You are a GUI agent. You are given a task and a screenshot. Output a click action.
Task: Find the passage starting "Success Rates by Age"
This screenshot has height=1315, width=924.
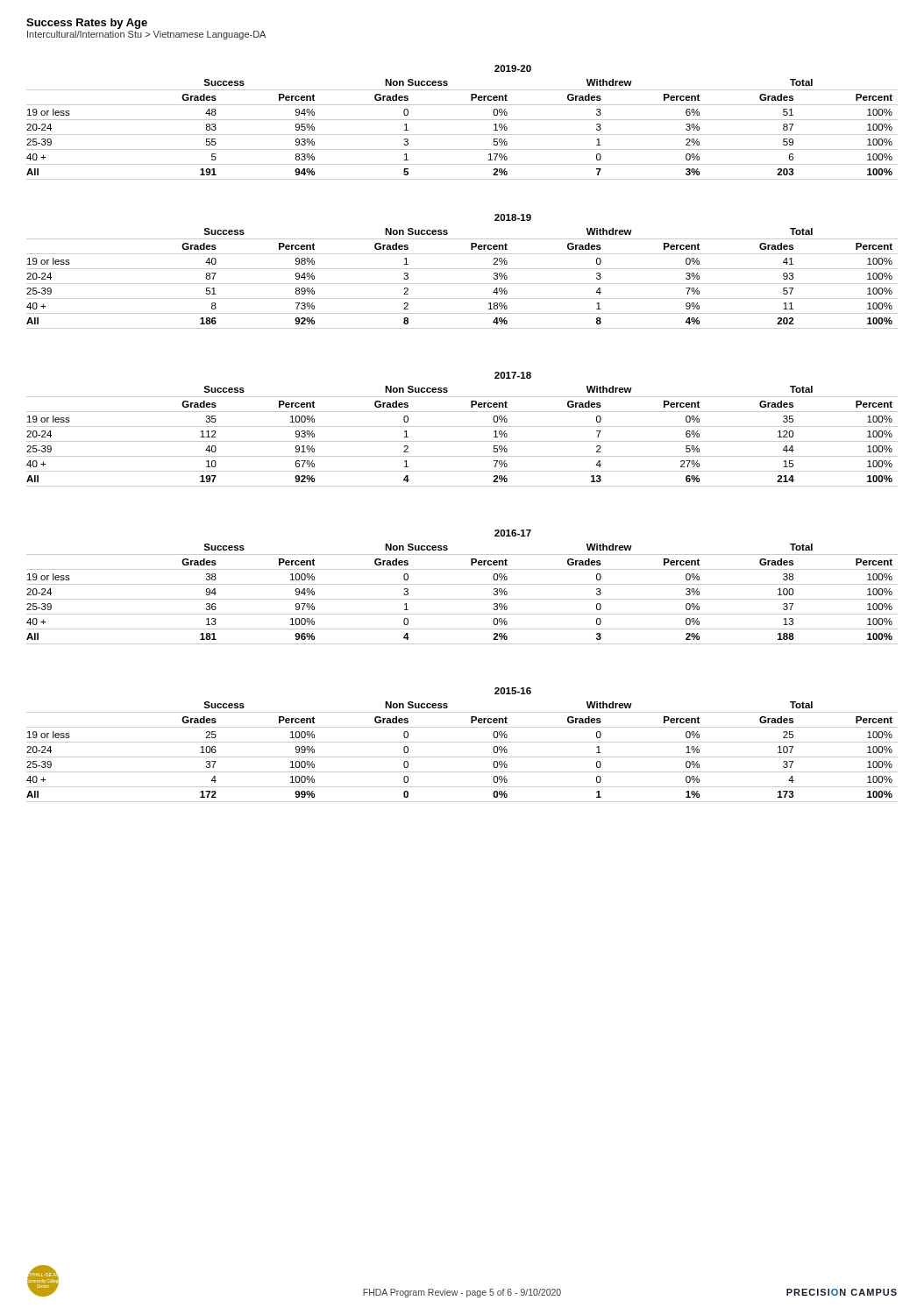tap(146, 28)
